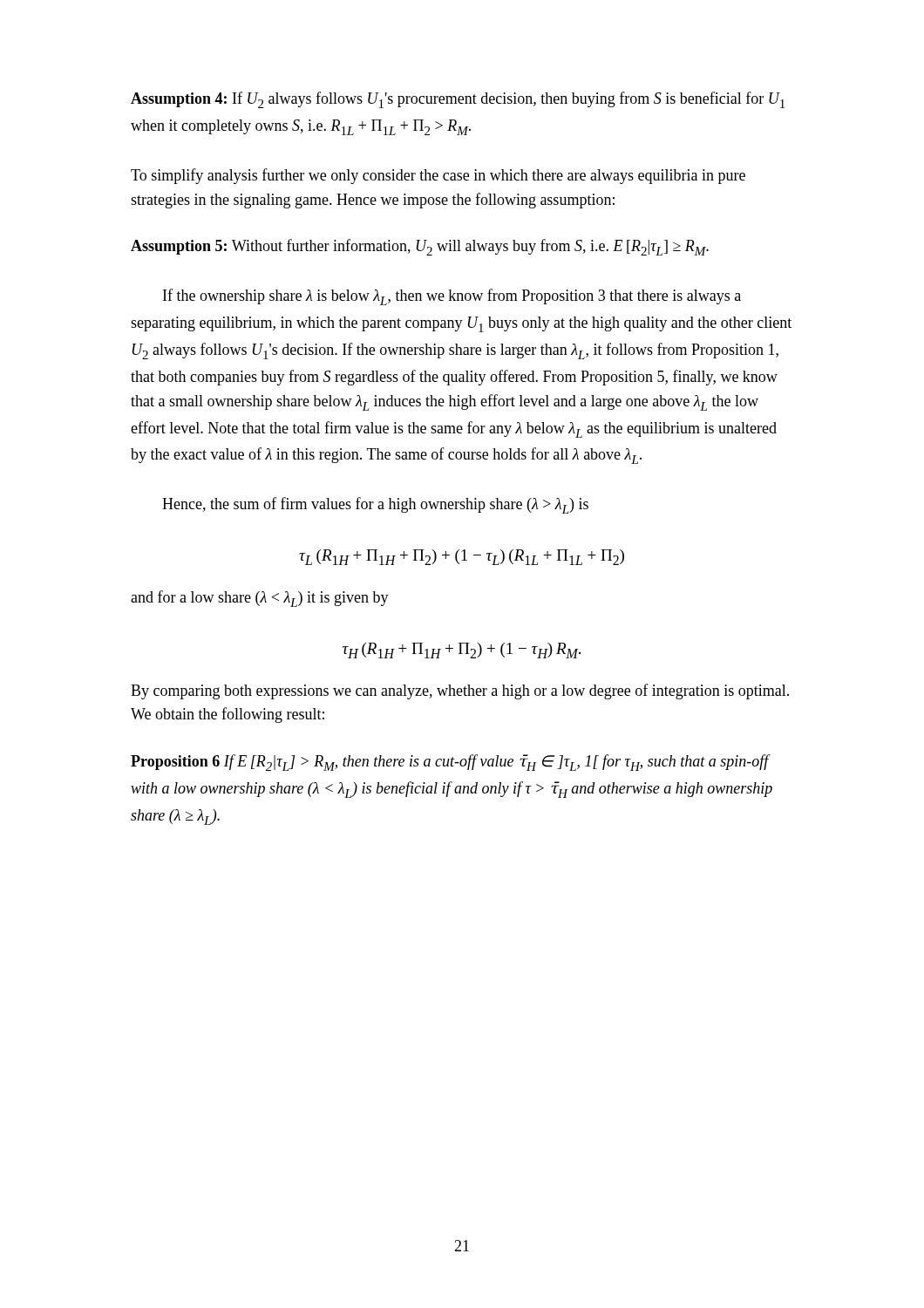
Task: Point to the text block starting "To simplify analysis further we"
Action: point(438,187)
